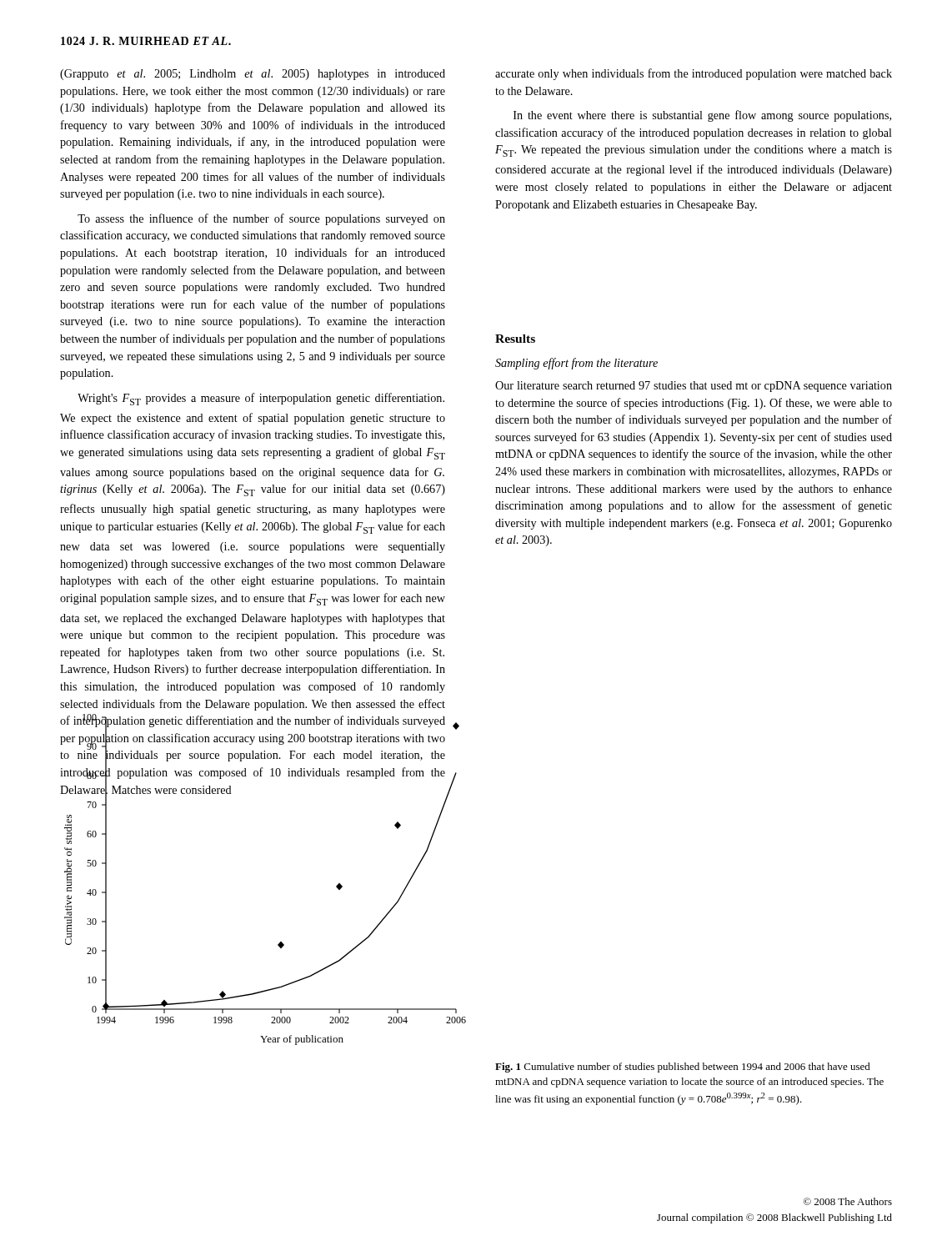Locate the text block that says "To assess the influence of"
Image resolution: width=952 pixels, height=1251 pixels.
(x=253, y=296)
